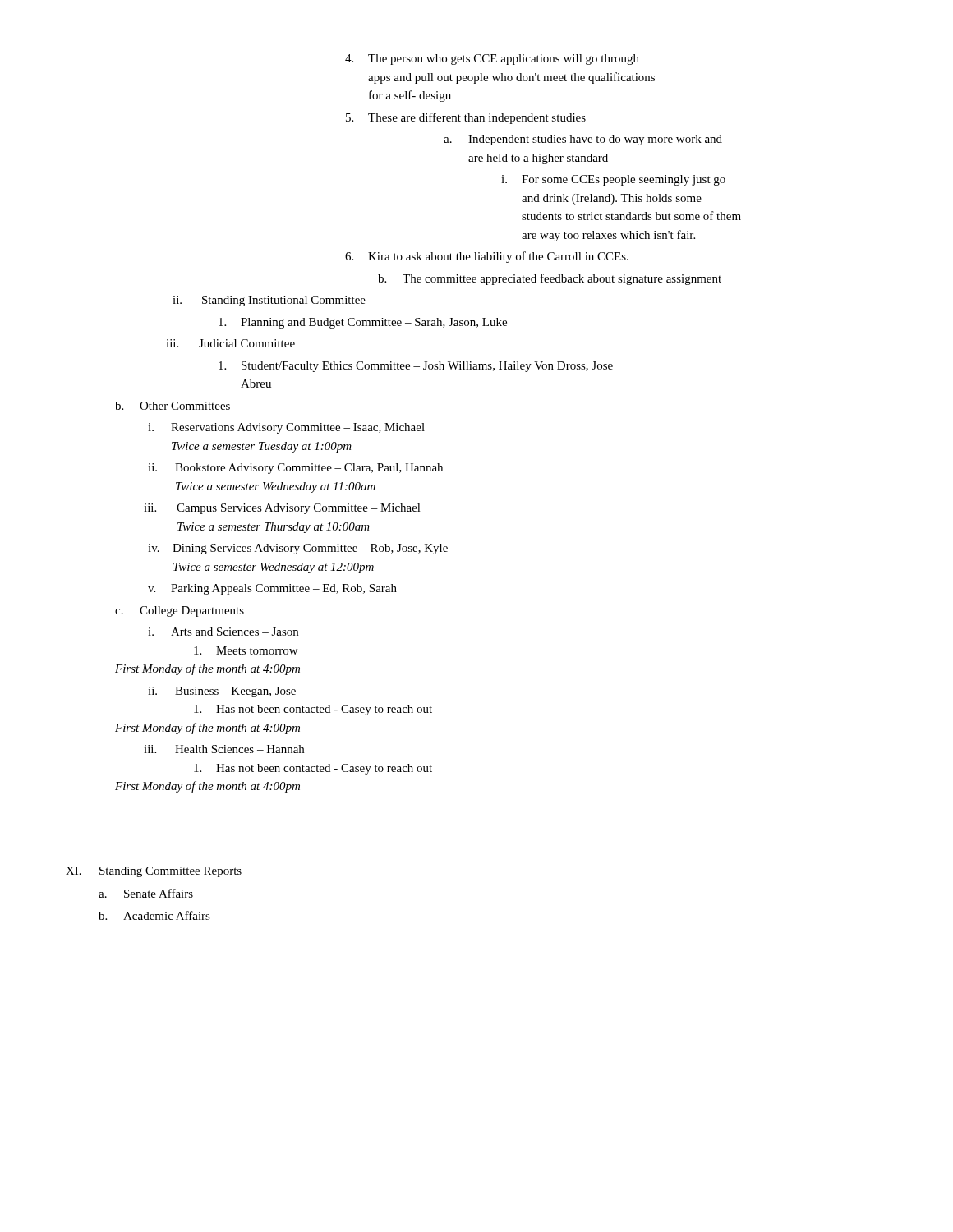Point to "a. Senate Affairs"

(146, 894)
